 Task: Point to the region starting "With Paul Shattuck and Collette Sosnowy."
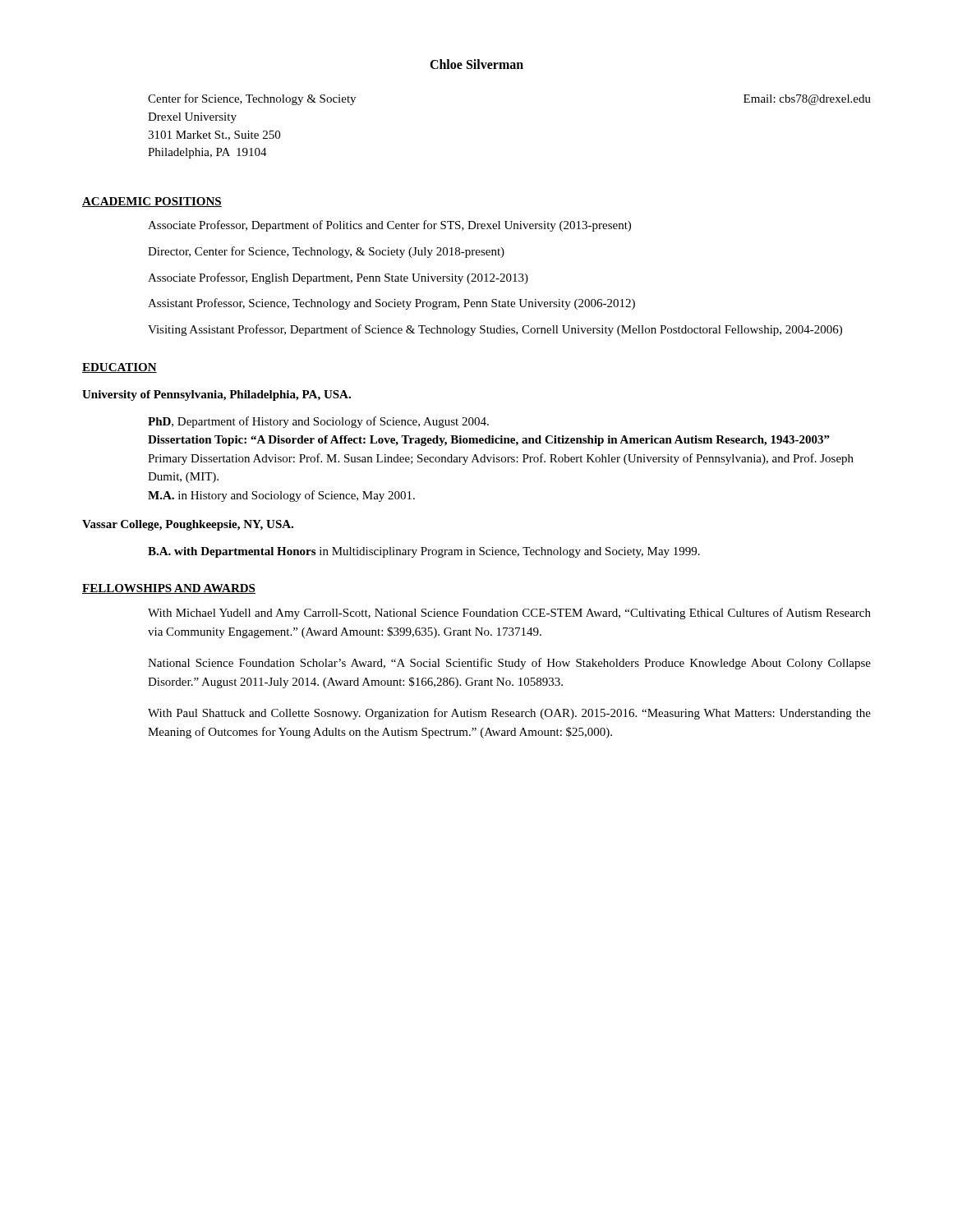[509, 722]
